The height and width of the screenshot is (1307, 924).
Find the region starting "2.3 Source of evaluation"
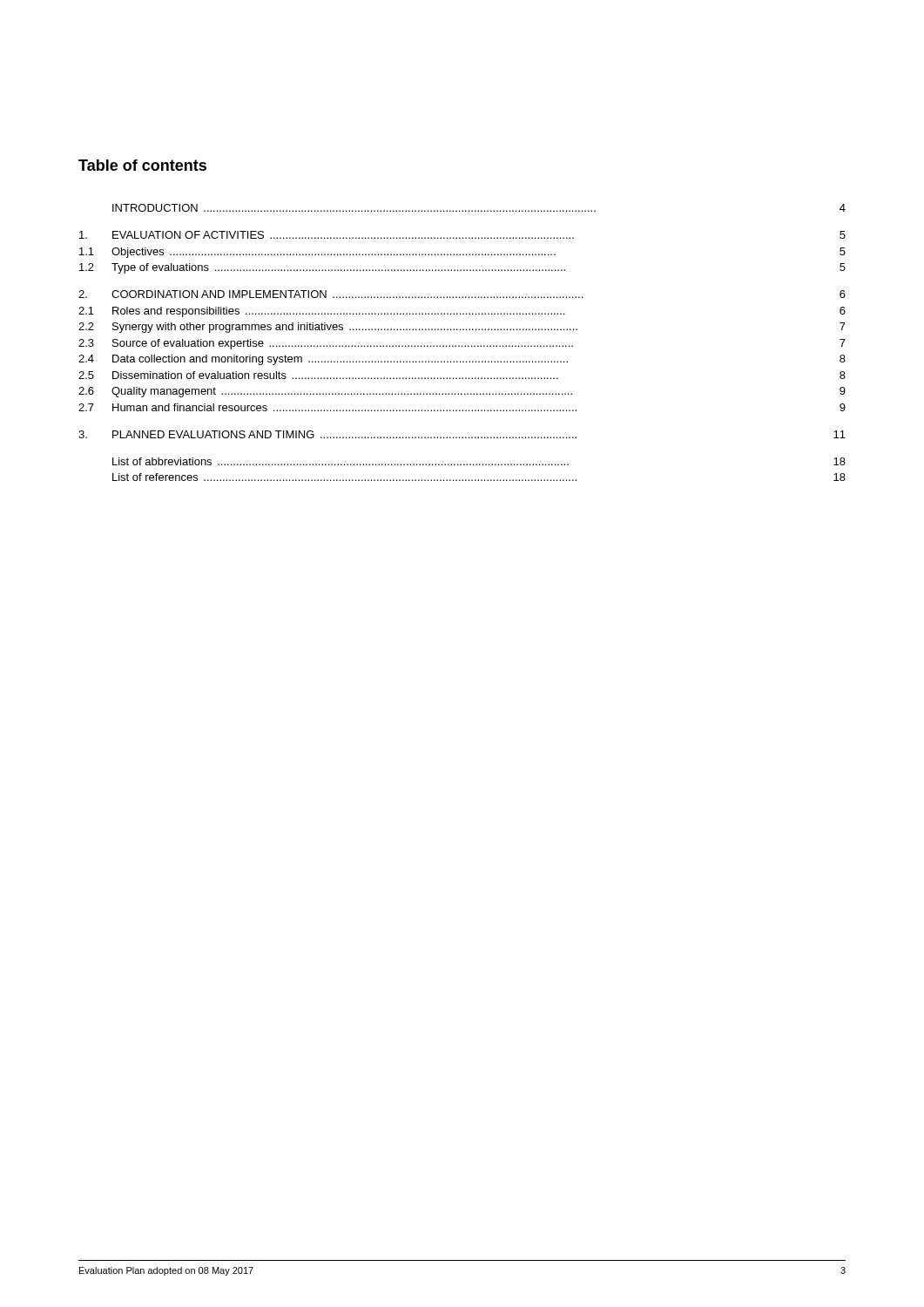[x=462, y=343]
